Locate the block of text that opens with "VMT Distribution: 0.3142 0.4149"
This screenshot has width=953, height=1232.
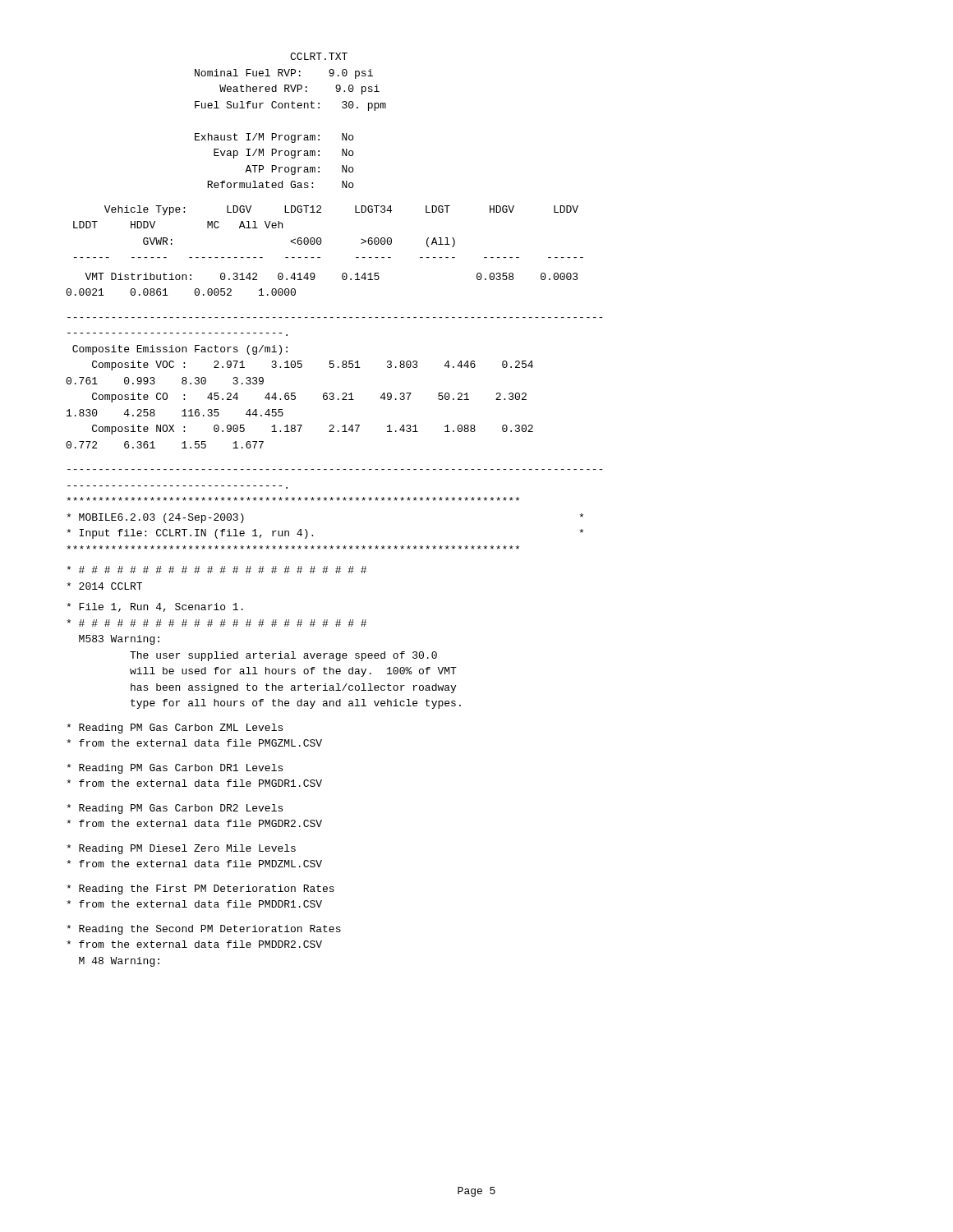pos(476,285)
